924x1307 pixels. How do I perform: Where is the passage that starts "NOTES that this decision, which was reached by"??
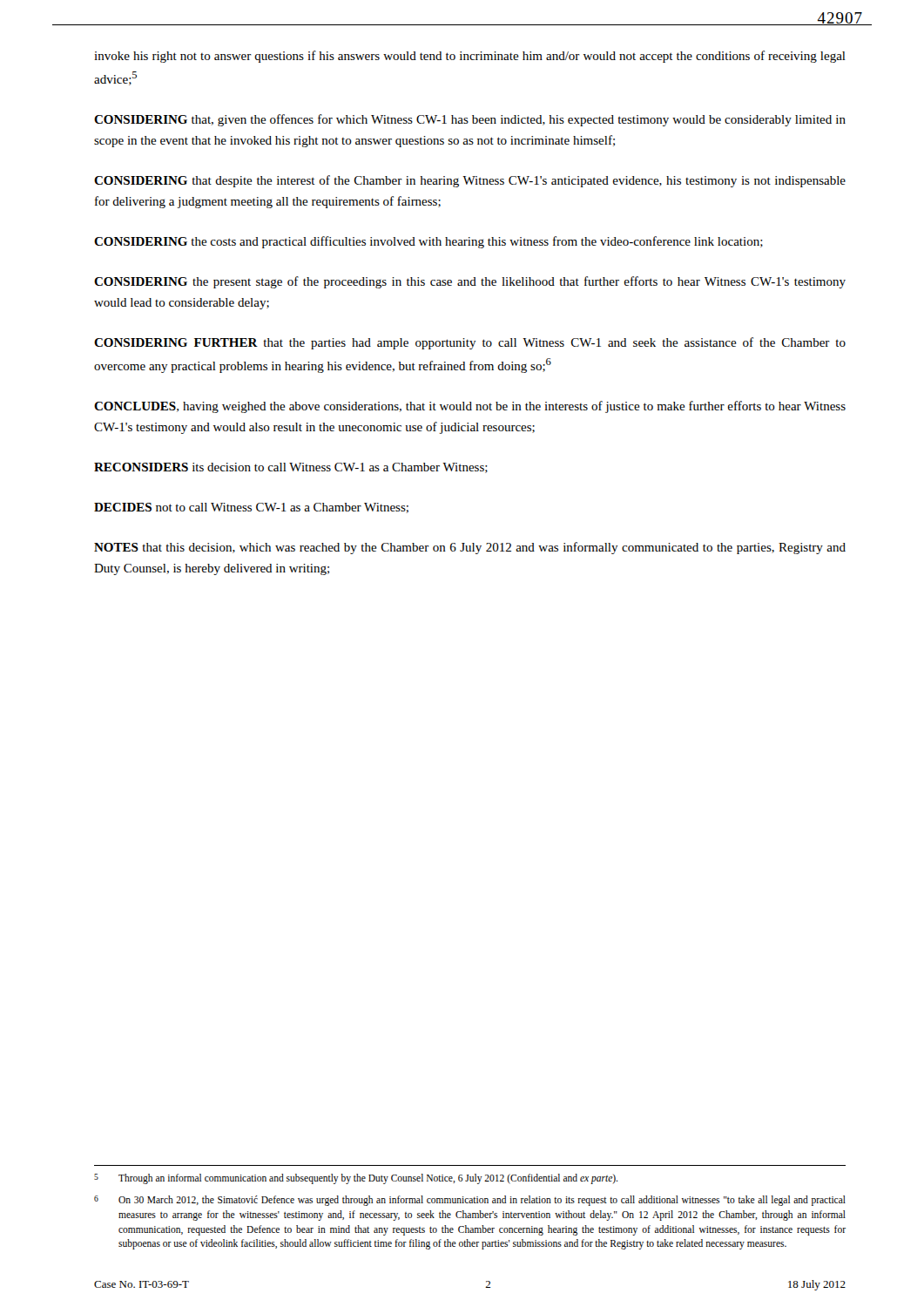coord(470,558)
